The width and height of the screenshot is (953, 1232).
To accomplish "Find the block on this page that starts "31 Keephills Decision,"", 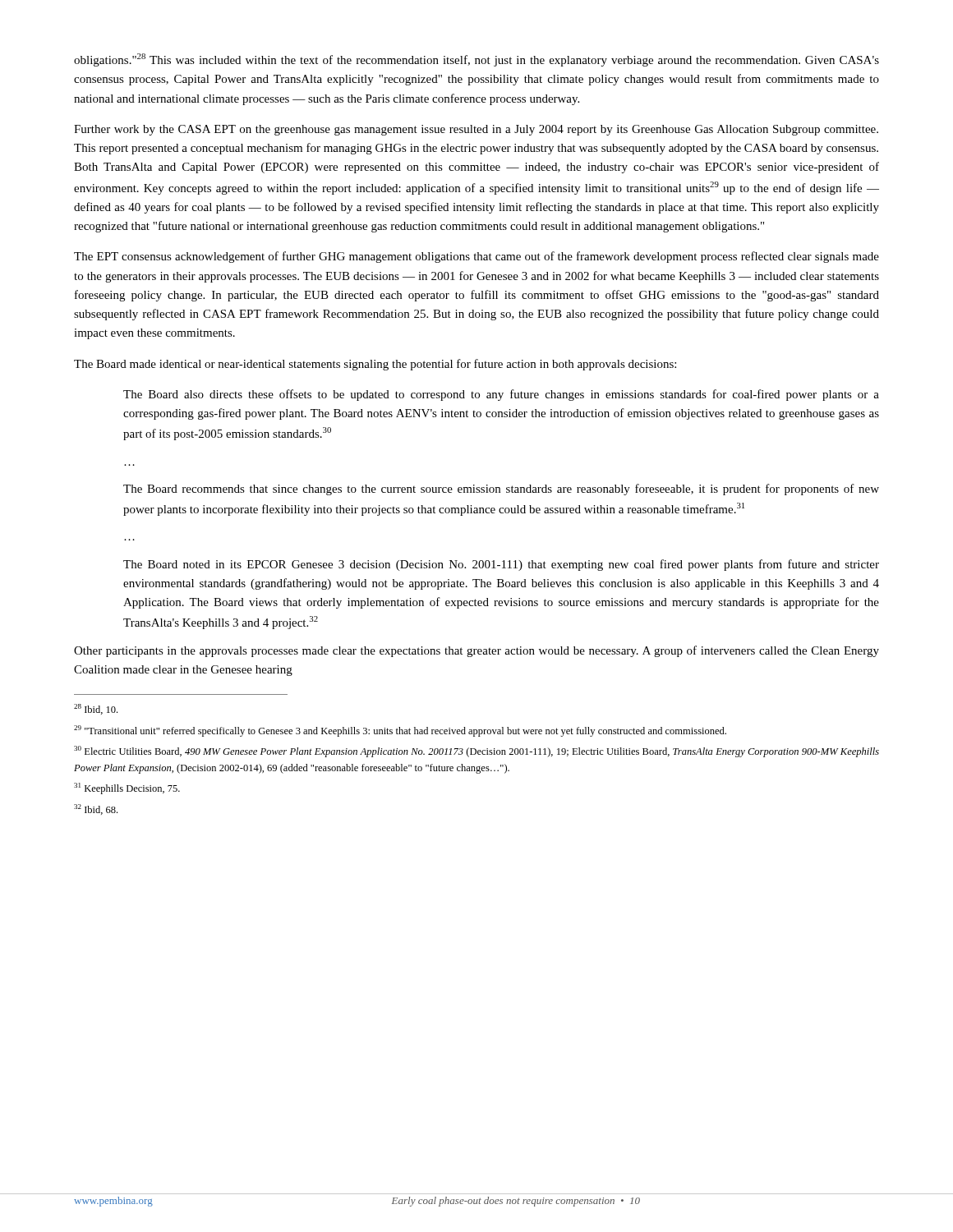I will 127,788.
